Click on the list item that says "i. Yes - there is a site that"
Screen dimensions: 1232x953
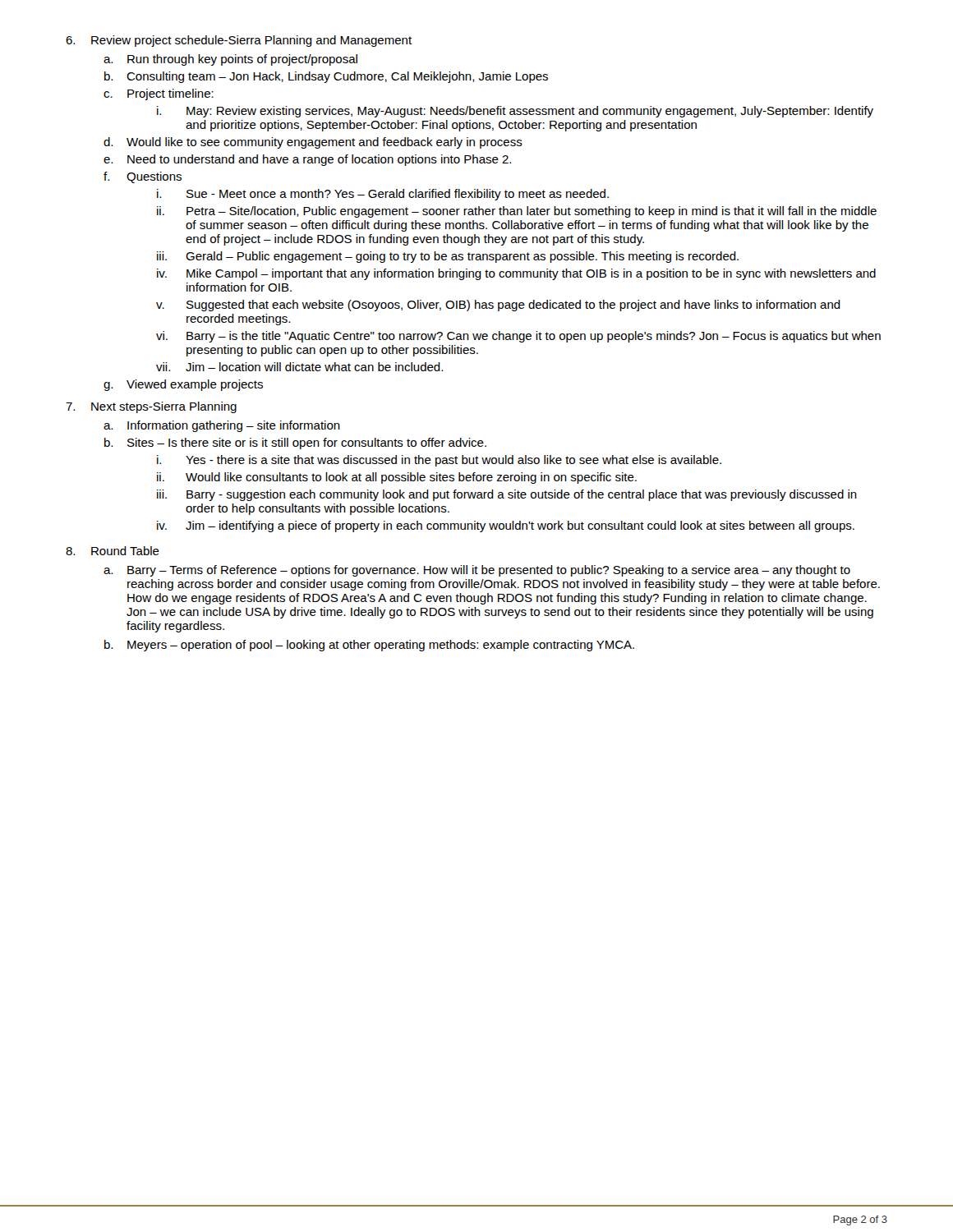point(439,460)
